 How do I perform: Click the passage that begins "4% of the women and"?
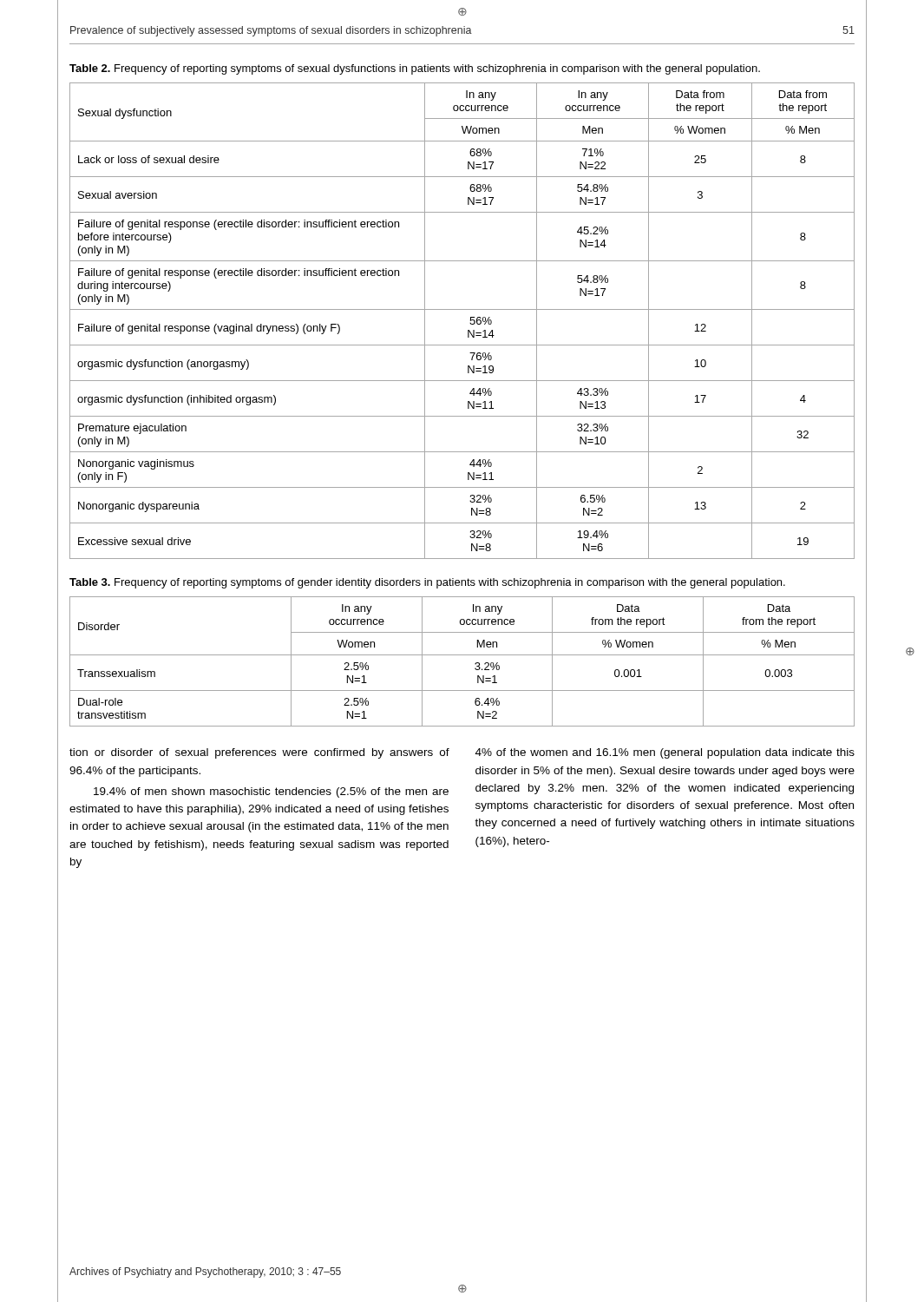click(x=665, y=796)
